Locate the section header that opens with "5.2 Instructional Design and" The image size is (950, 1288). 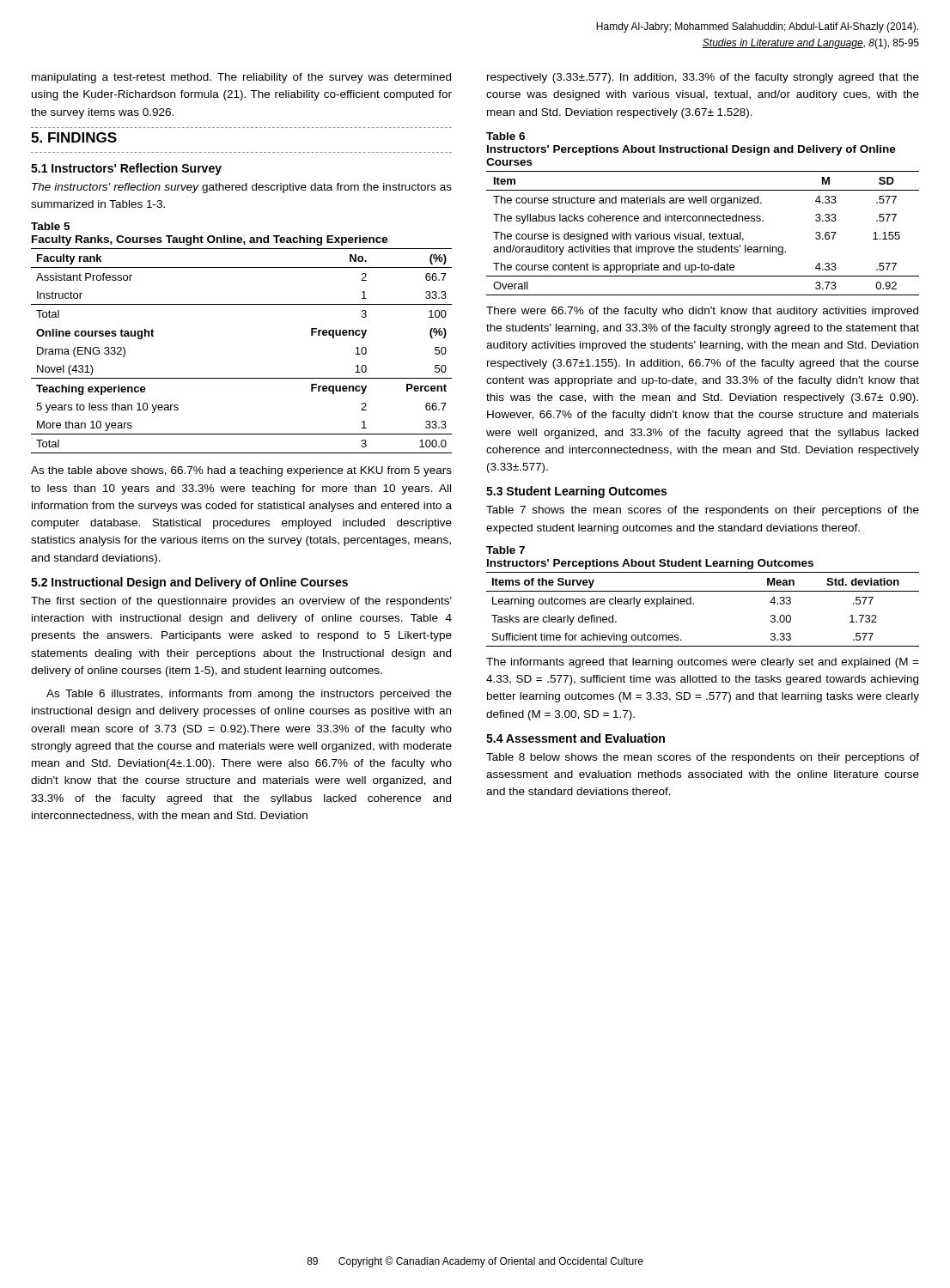click(x=190, y=582)
